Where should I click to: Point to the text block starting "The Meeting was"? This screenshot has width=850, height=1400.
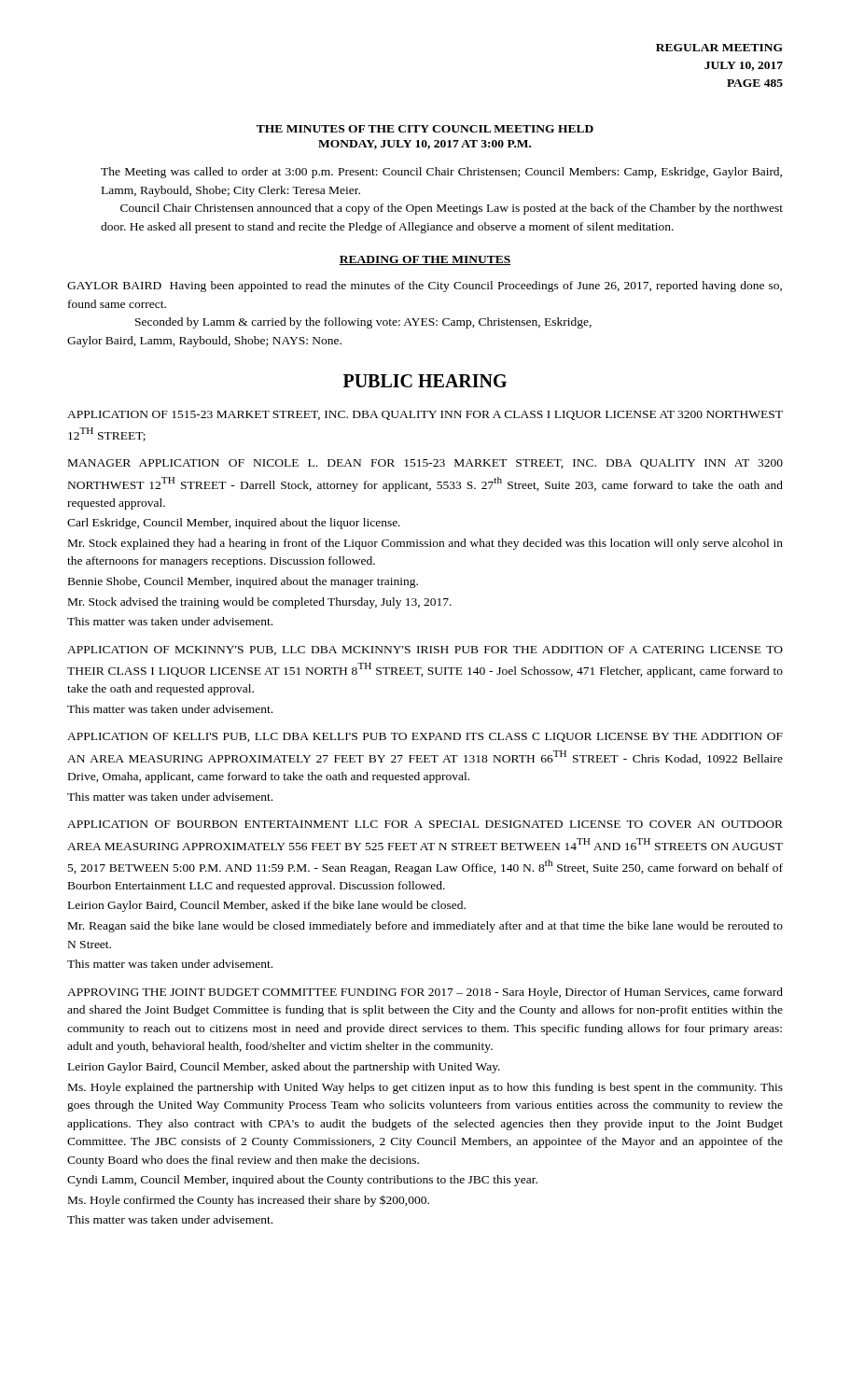point(442,199)
